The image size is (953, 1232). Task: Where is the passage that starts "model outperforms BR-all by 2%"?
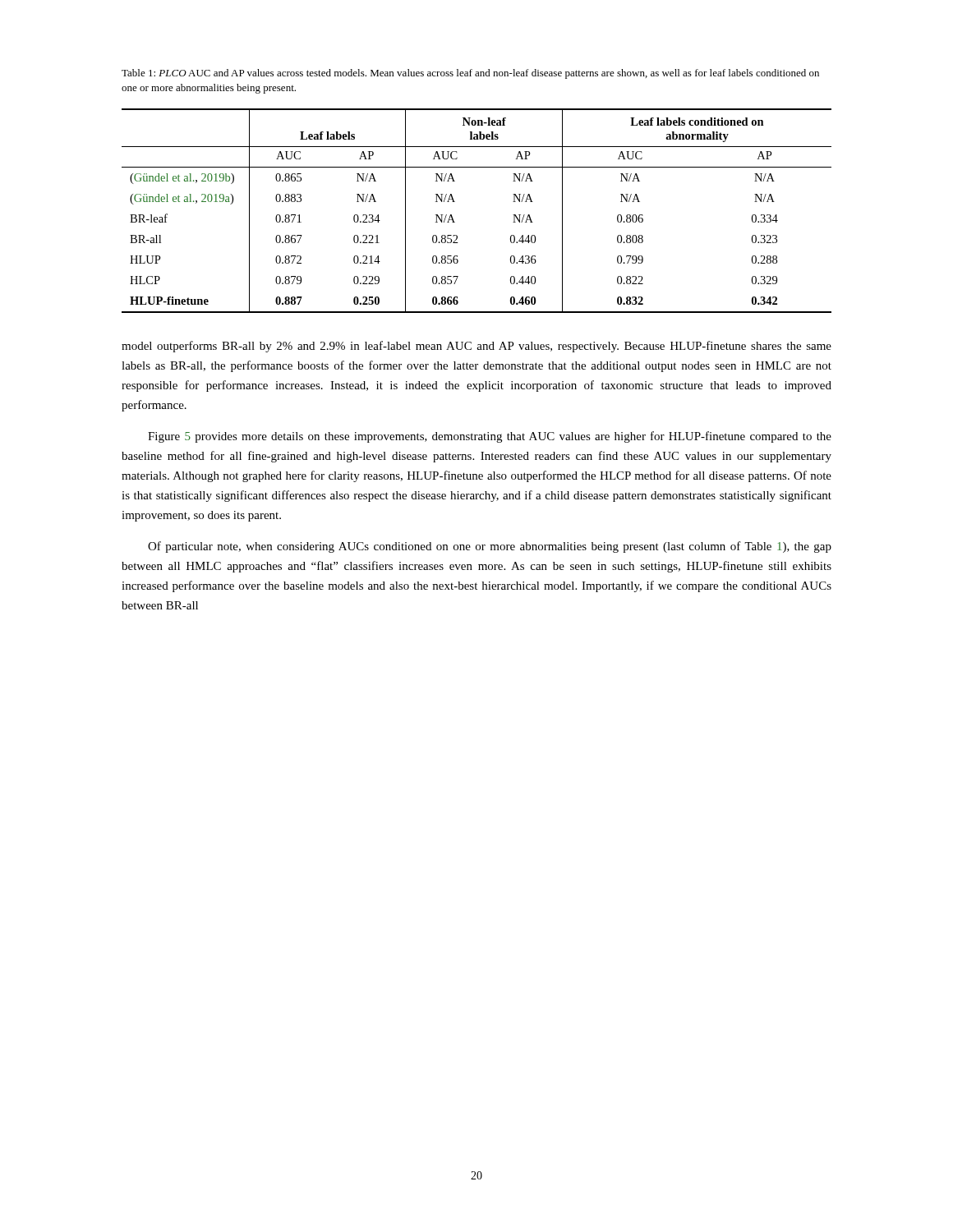[x=476, y=376]
